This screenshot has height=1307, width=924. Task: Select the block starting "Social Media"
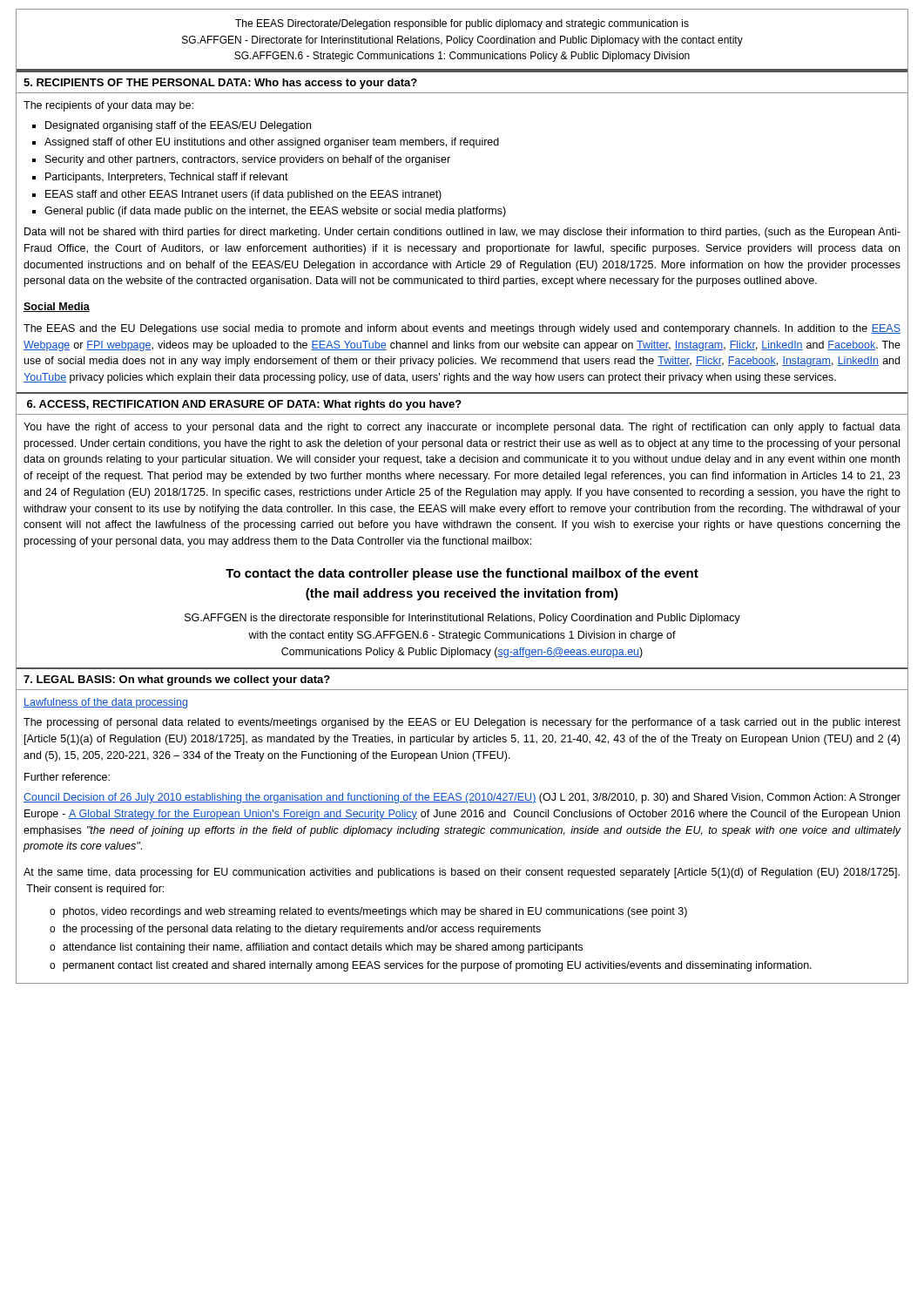click(x=57, y=307)
